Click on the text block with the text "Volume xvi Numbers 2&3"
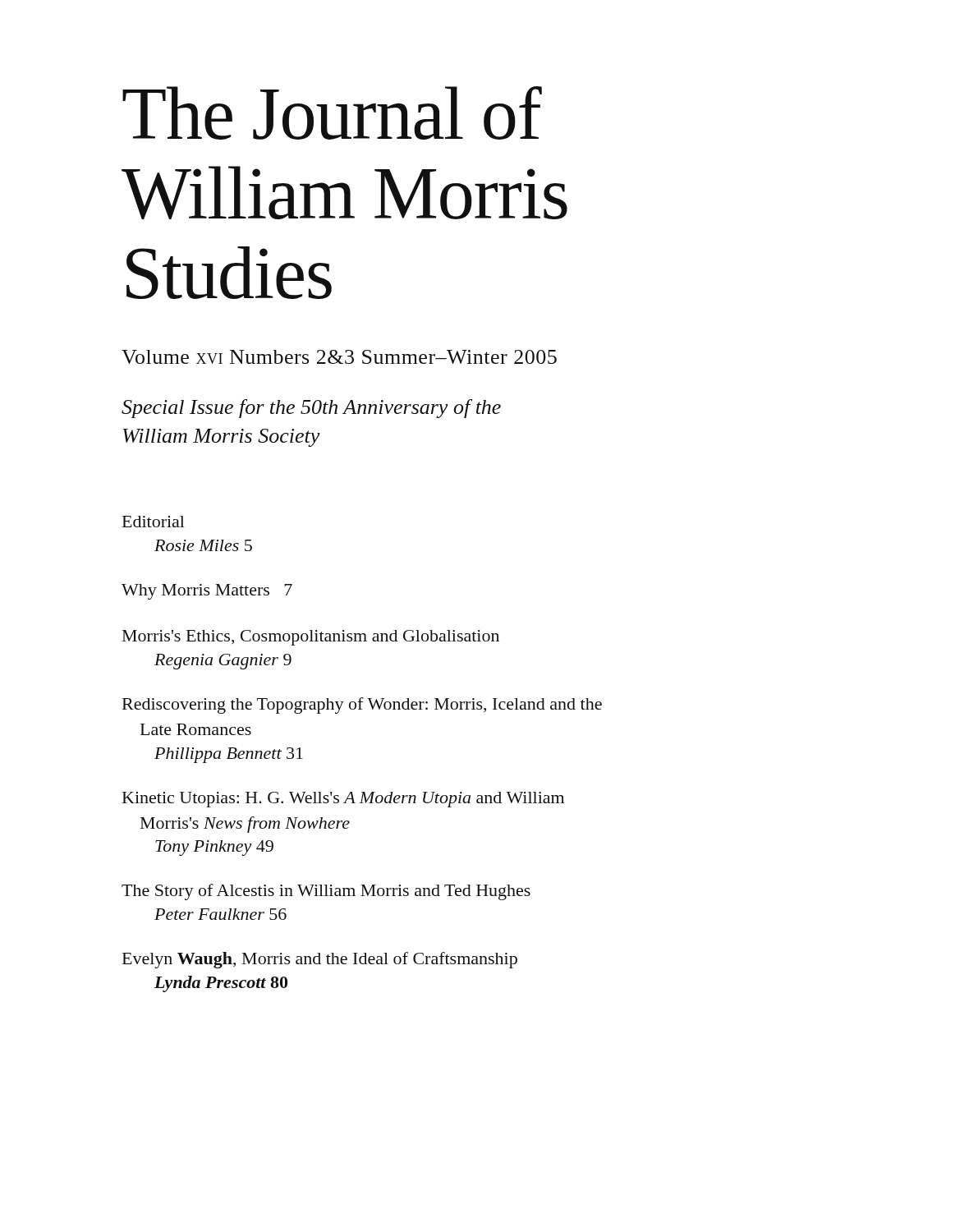The height and width of the screenshot is (1232, 955). pos(458,357)
